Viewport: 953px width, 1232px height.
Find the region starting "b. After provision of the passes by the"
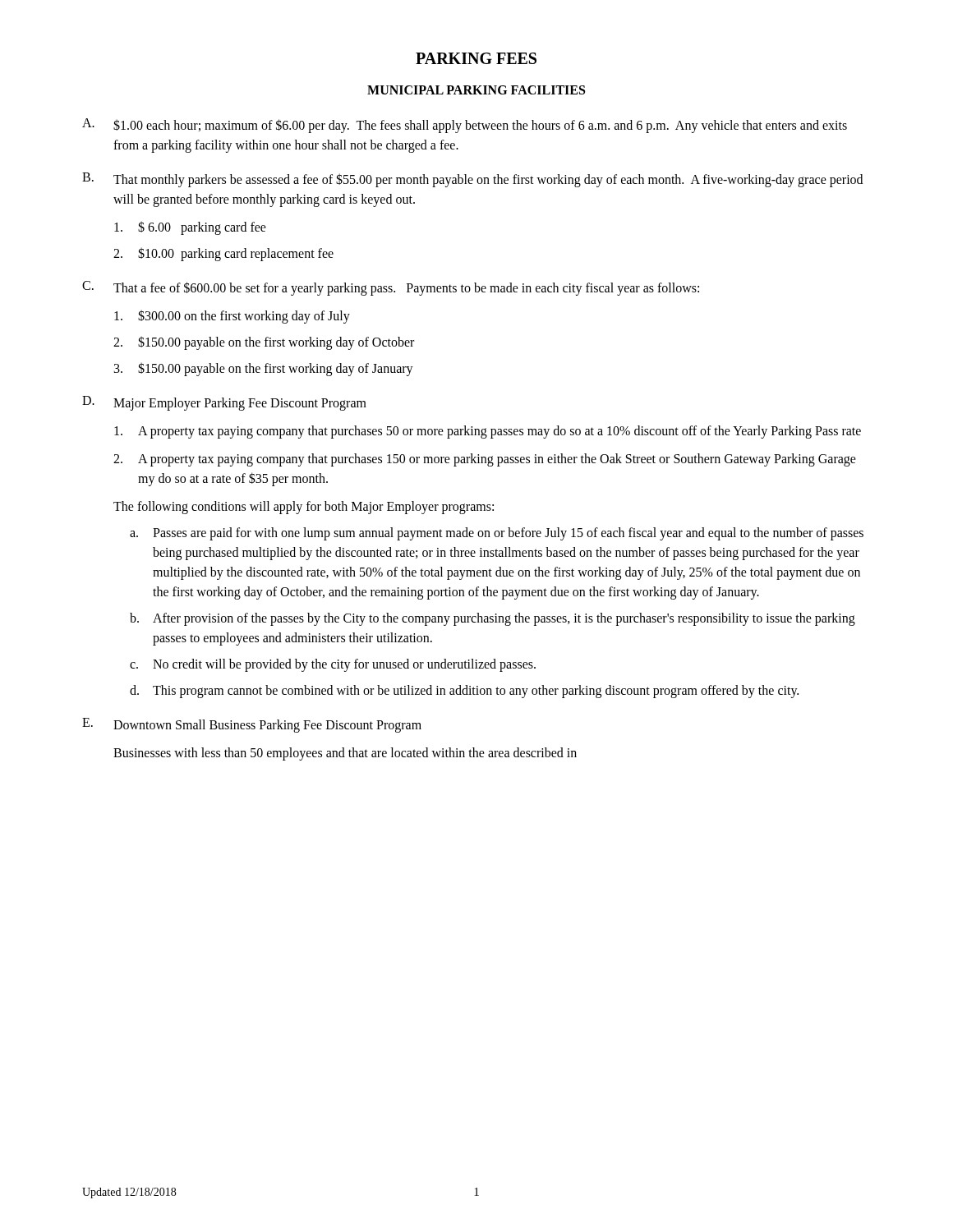[500, 628]
